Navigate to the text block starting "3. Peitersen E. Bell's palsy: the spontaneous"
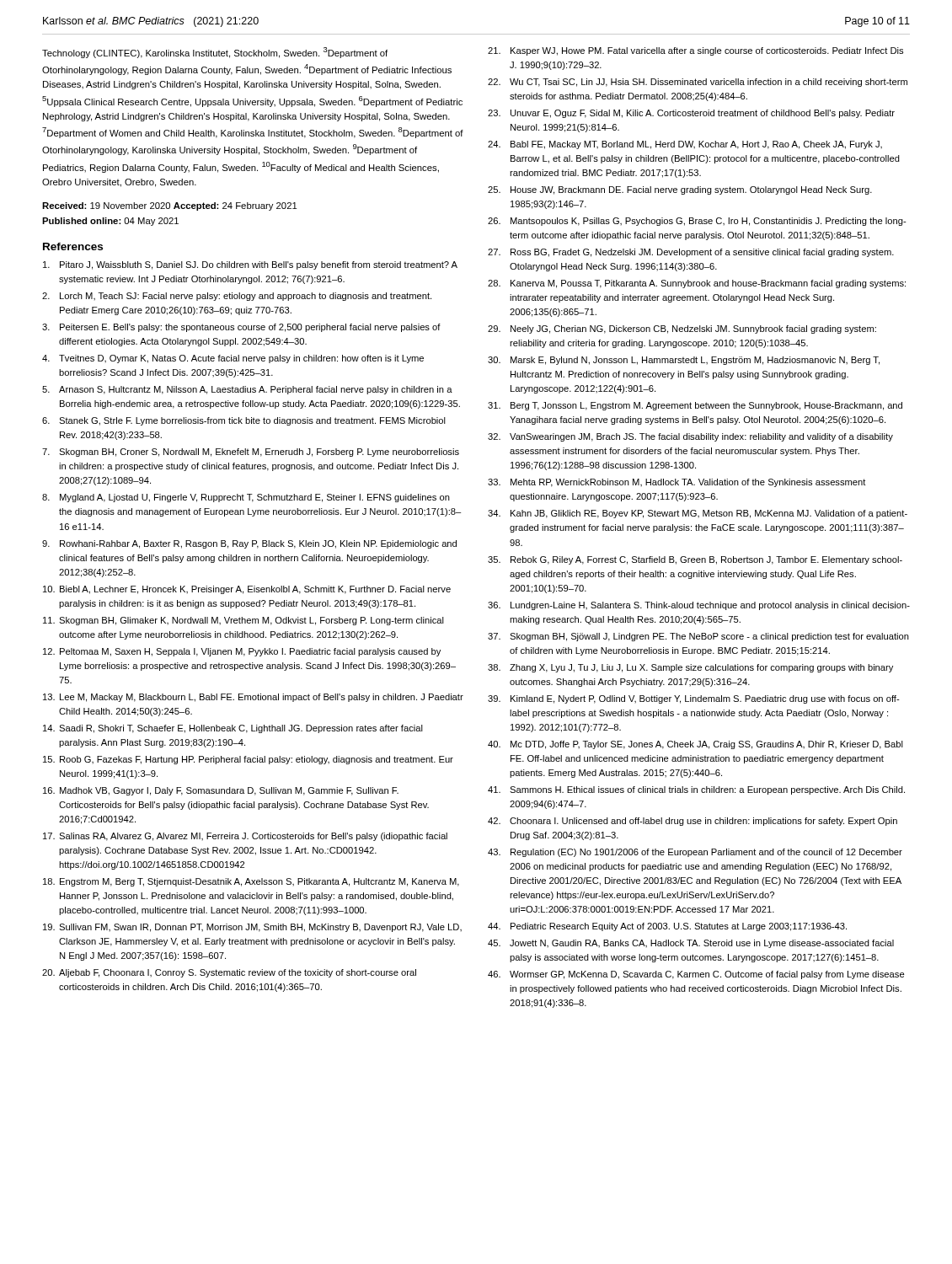The height and width of the screenshot is (1264, 952). [x=253, y=335]
